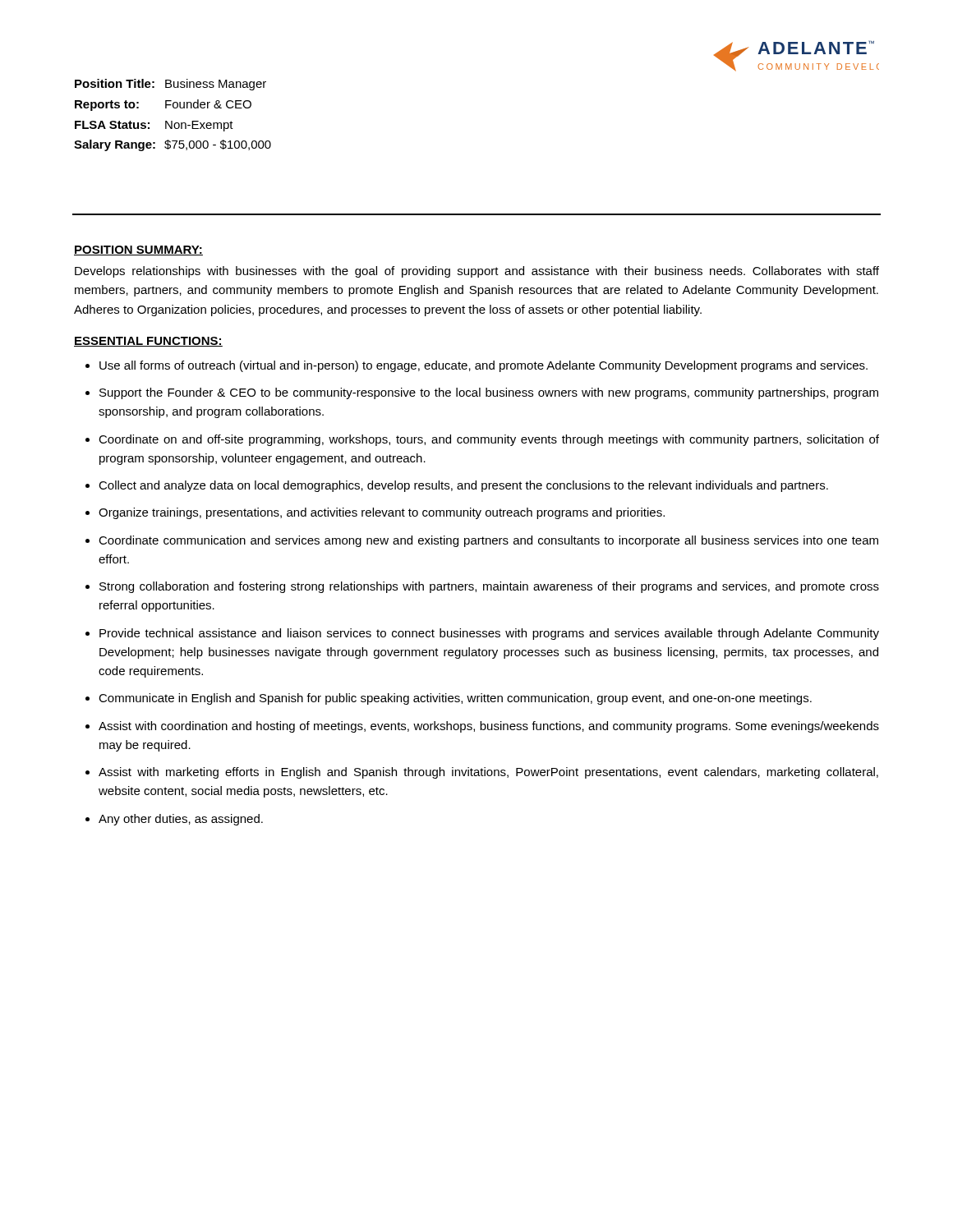Point to the block beginning "Develops relationships with businesses with the goal of"
Image resolution: width=953 pixels, height=1232 pixels.
pos(476,290)
